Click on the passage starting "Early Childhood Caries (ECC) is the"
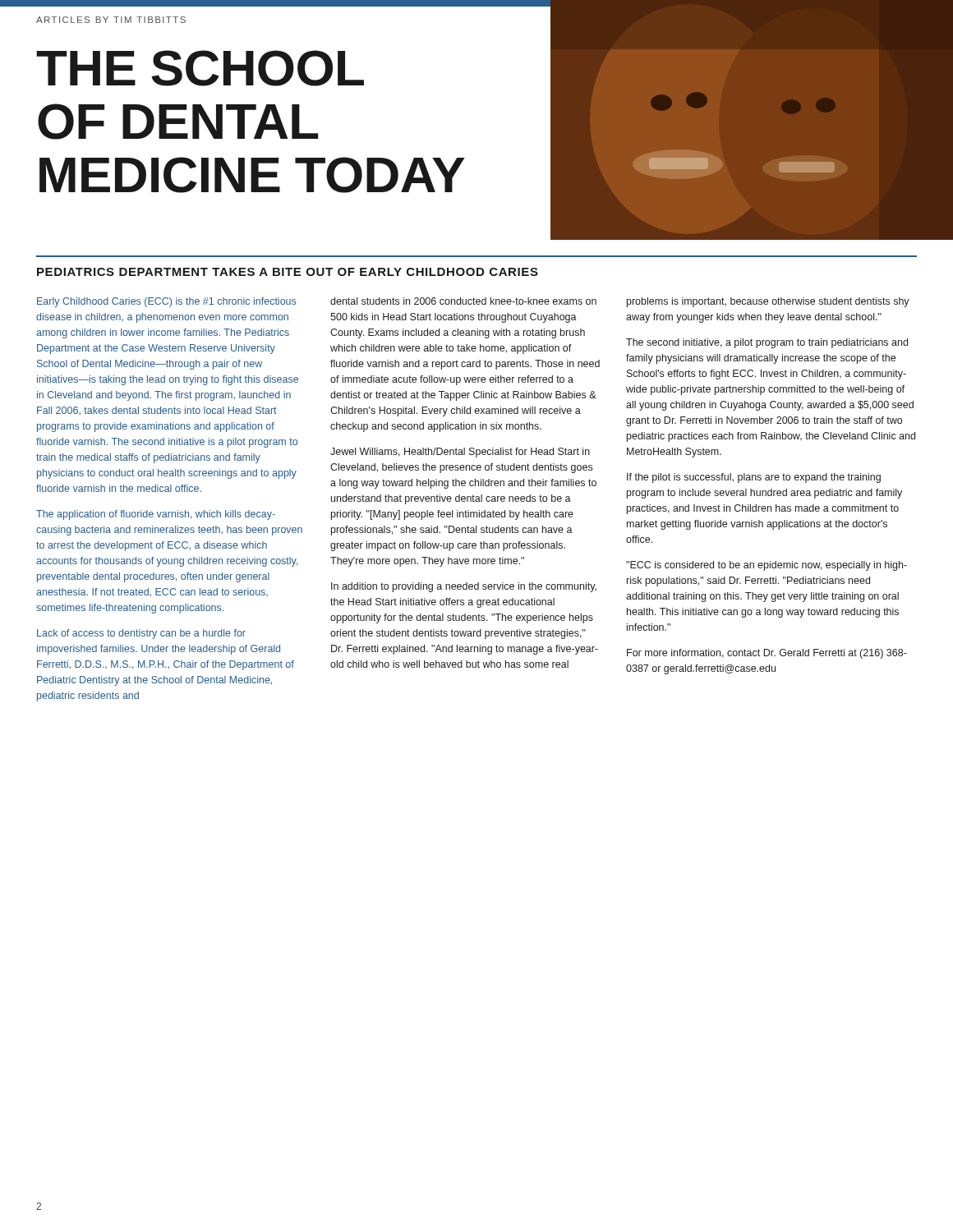 pos(167,395)
